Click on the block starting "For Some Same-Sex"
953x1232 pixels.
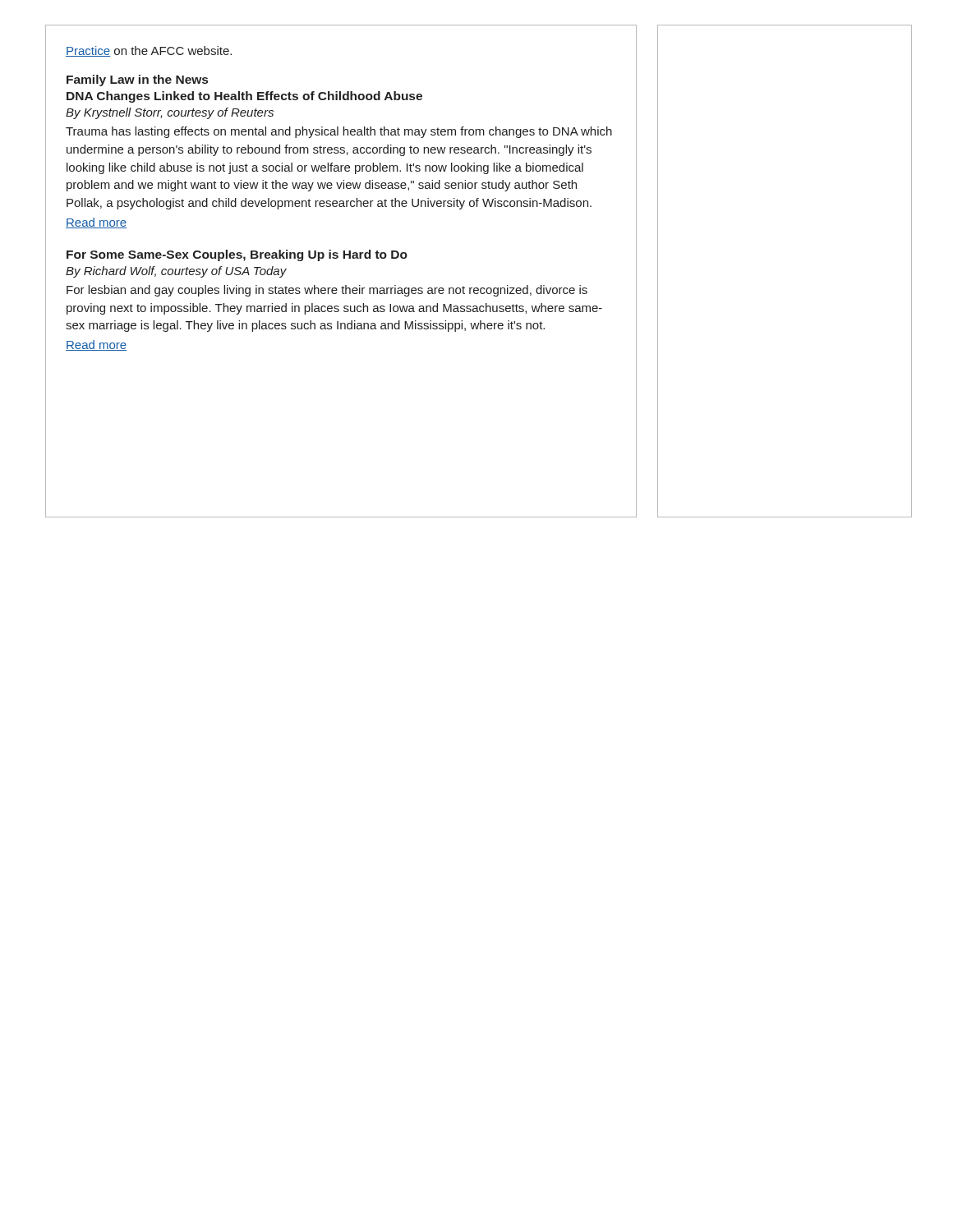point(237,254)
